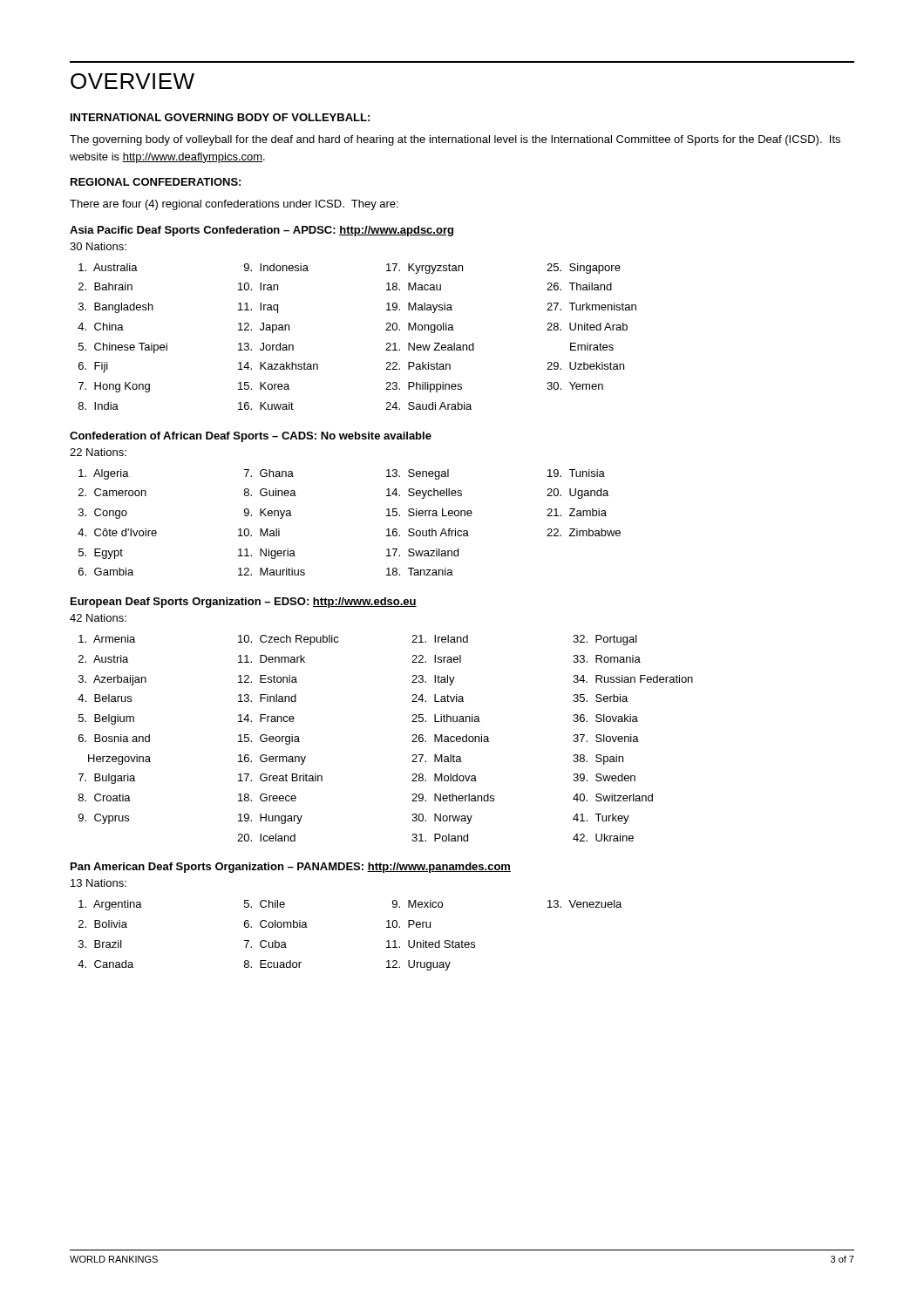The width and height of the screenshot is (924, 1308).
Task: Locate the section header that opens with "Pan American Deaf Sports Organization – PANAMDES:"
Action: pyautogui.click(x=290, y=867)
